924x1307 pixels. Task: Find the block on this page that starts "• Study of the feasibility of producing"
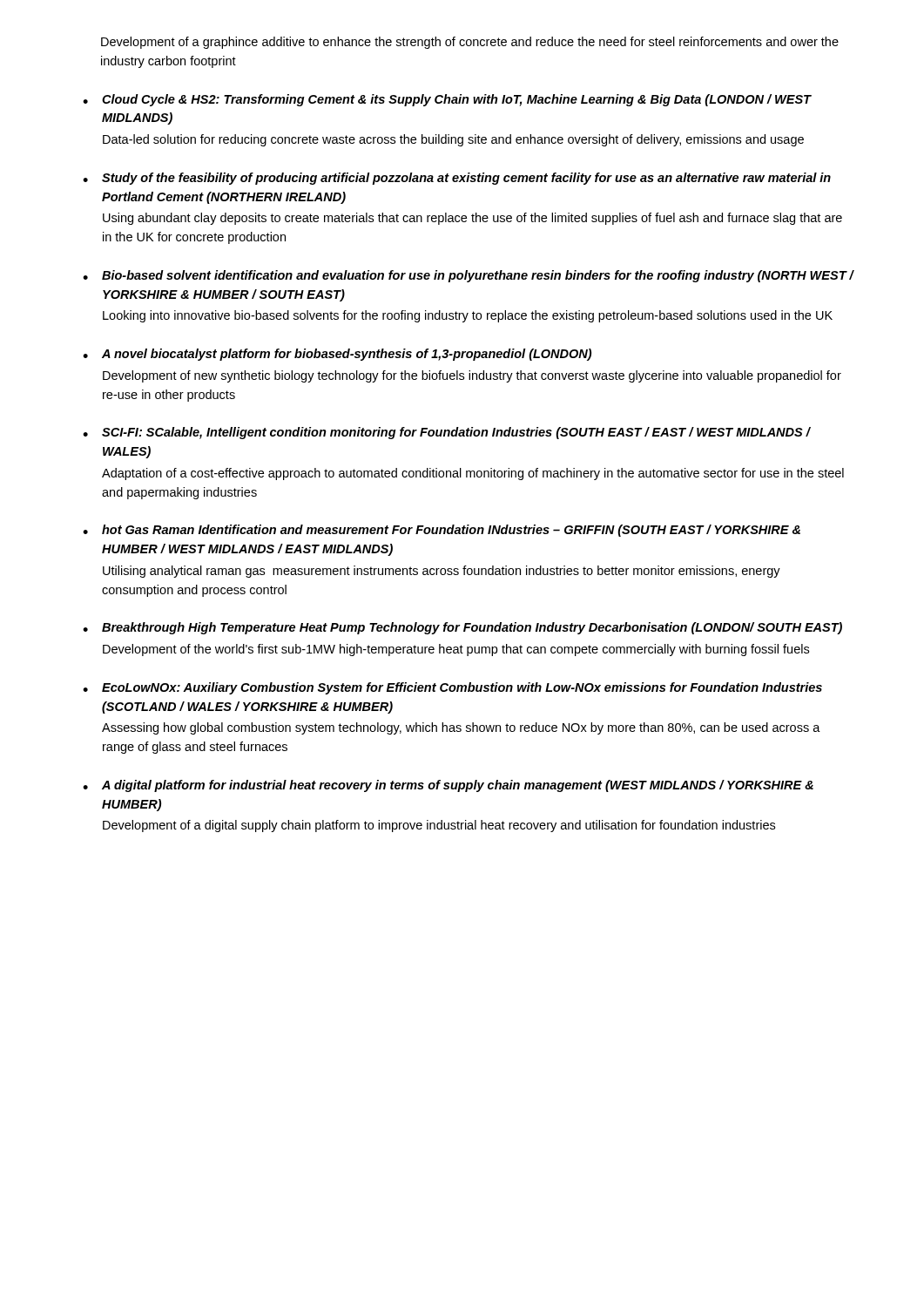click(x=469, y=208)
